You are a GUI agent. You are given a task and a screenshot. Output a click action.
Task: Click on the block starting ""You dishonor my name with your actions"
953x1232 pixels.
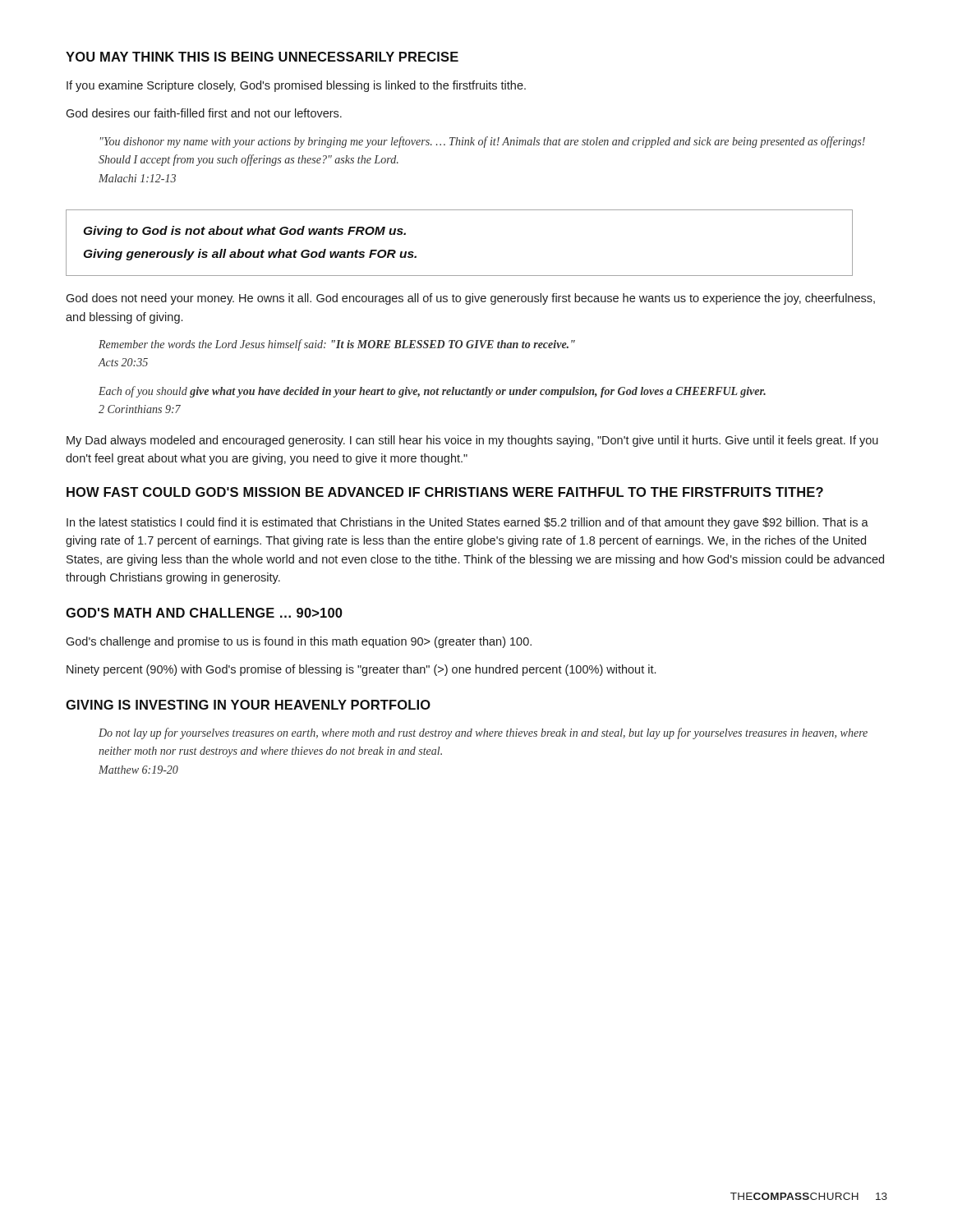tap(483, 142)
